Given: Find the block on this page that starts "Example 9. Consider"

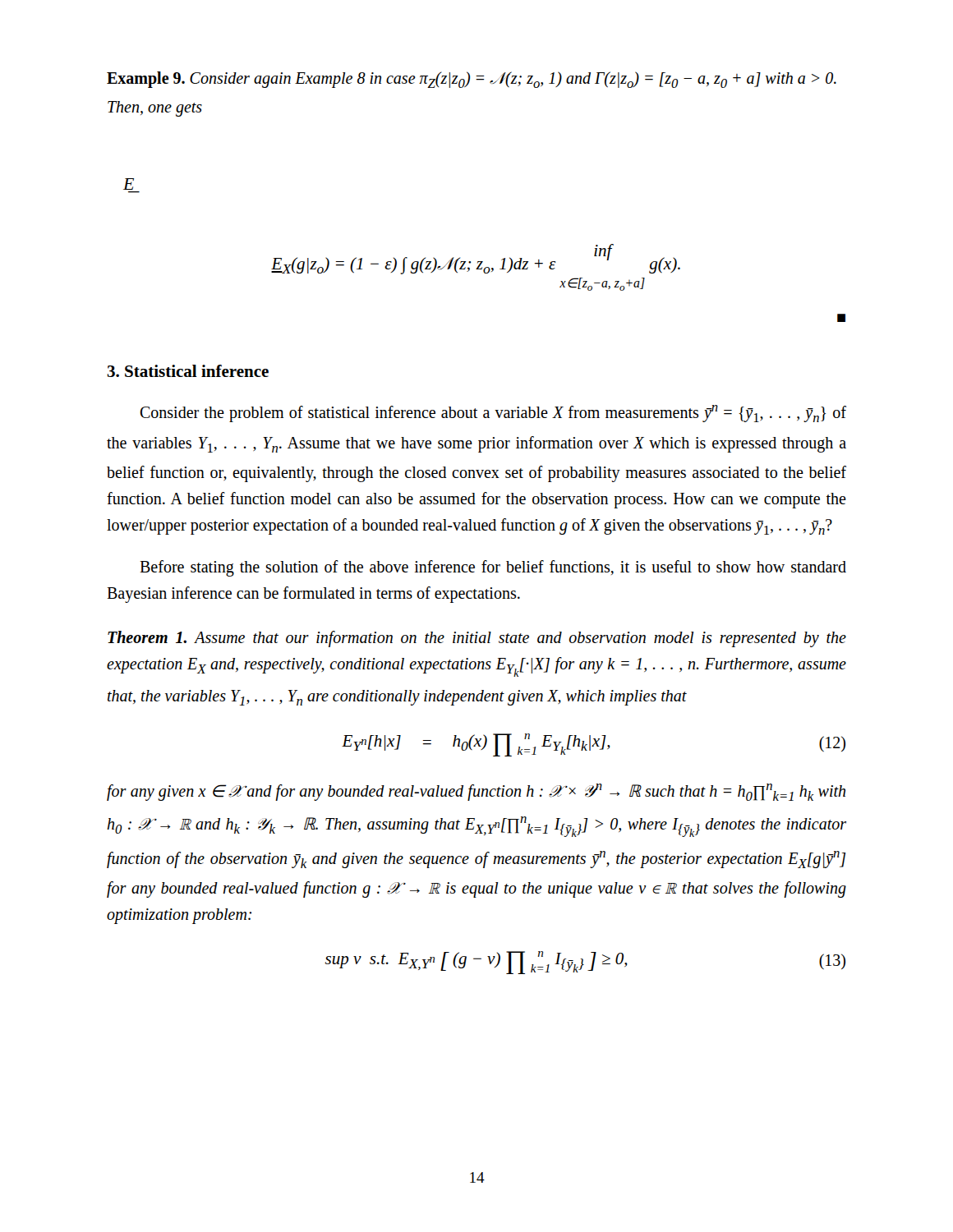Looking at the screenshot, I should (x=472, y=80).
